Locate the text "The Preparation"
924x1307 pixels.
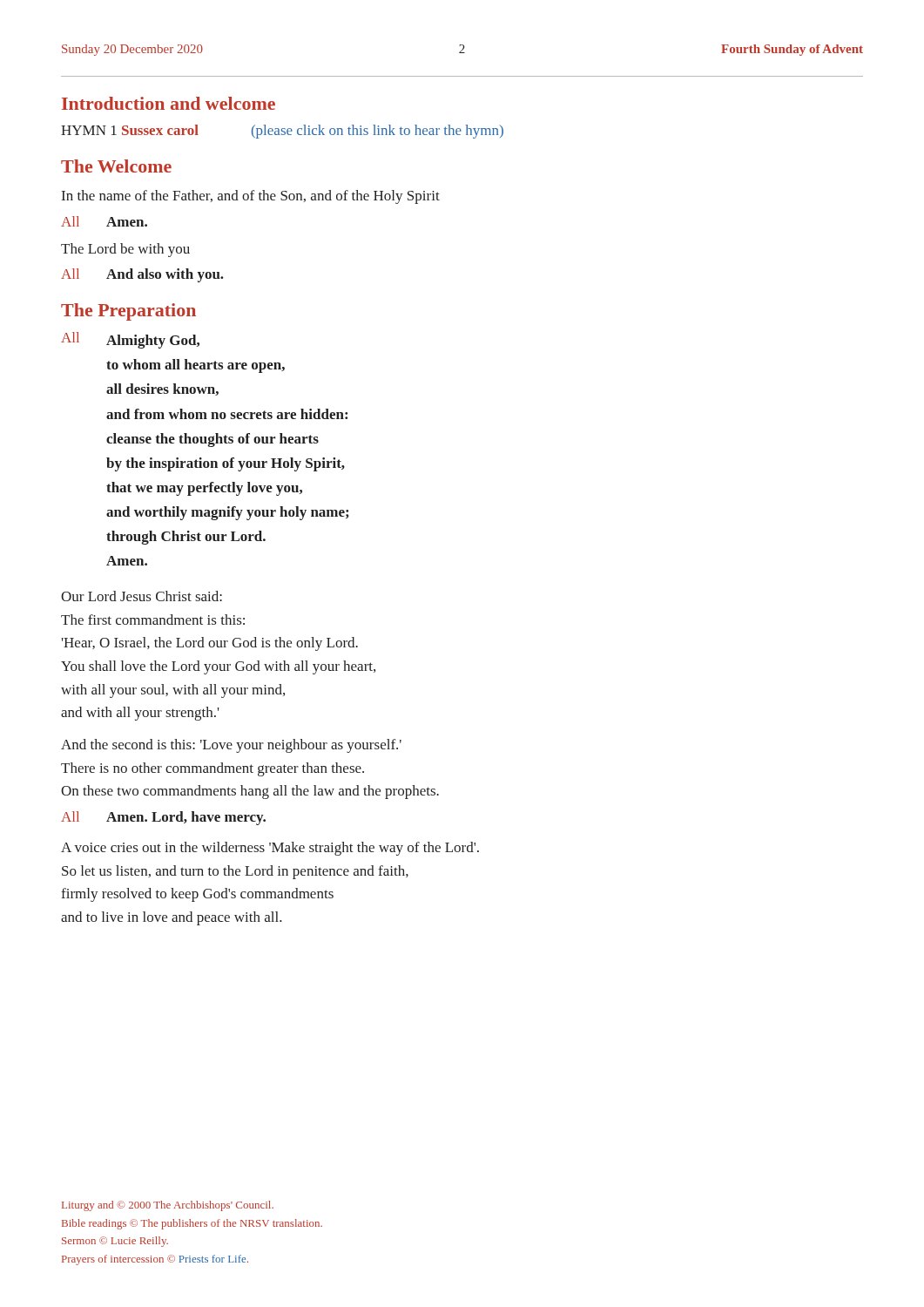[x=129, y=310]
